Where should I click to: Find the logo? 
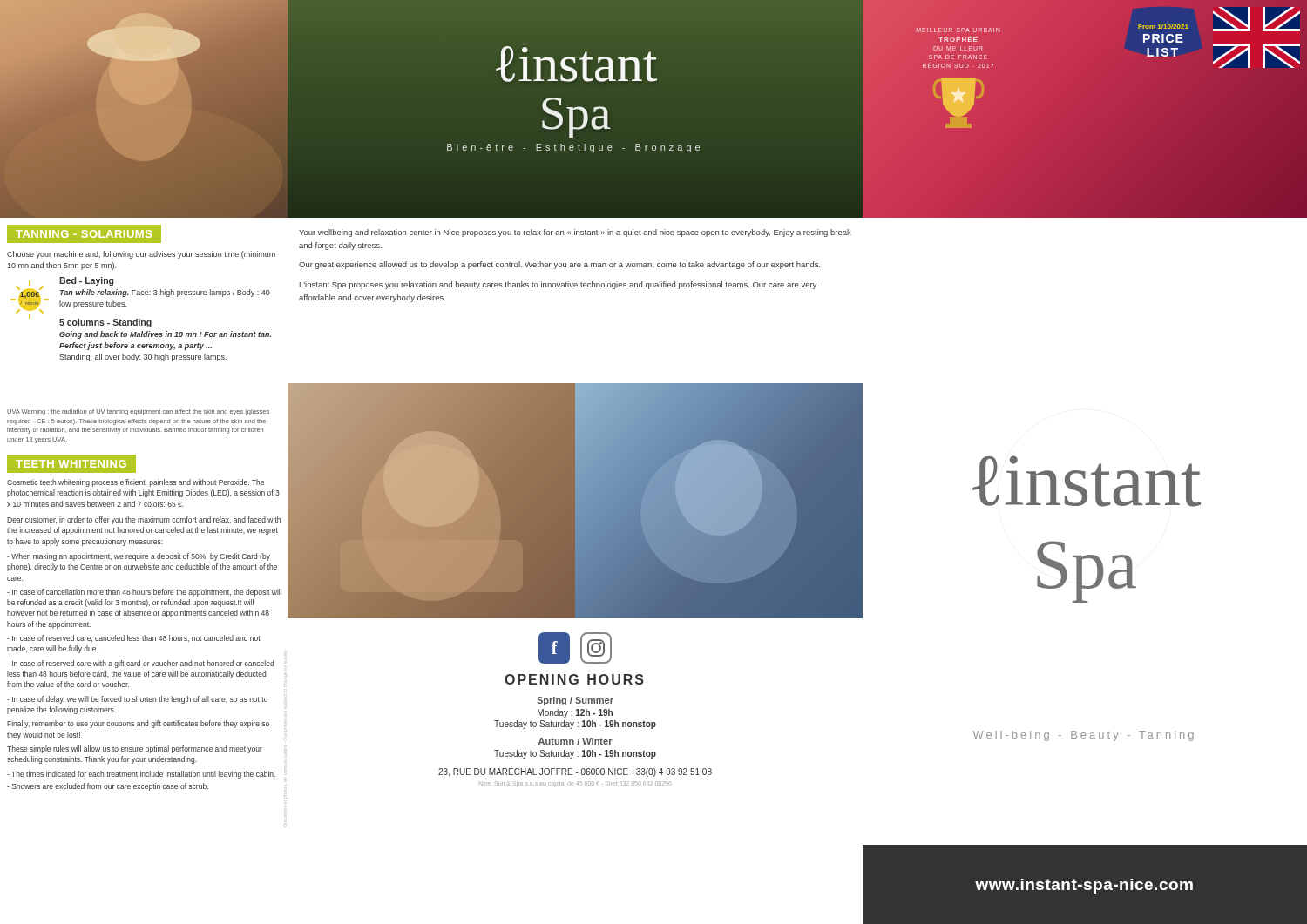[1085, 514]
